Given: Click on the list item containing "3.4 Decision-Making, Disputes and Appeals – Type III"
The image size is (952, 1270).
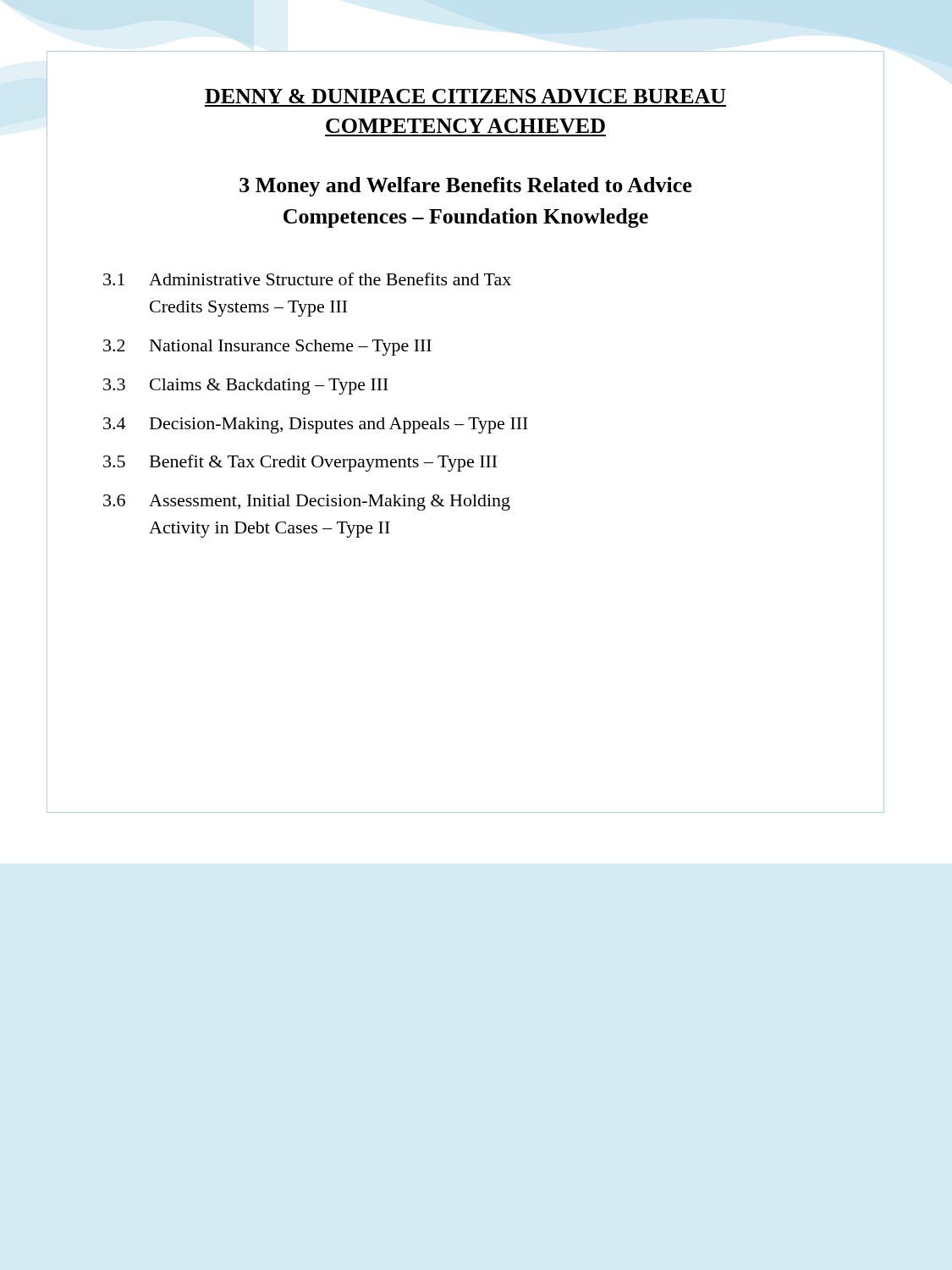Looking at the screenshot, I should pyautogui.click(x=470, y=423).
